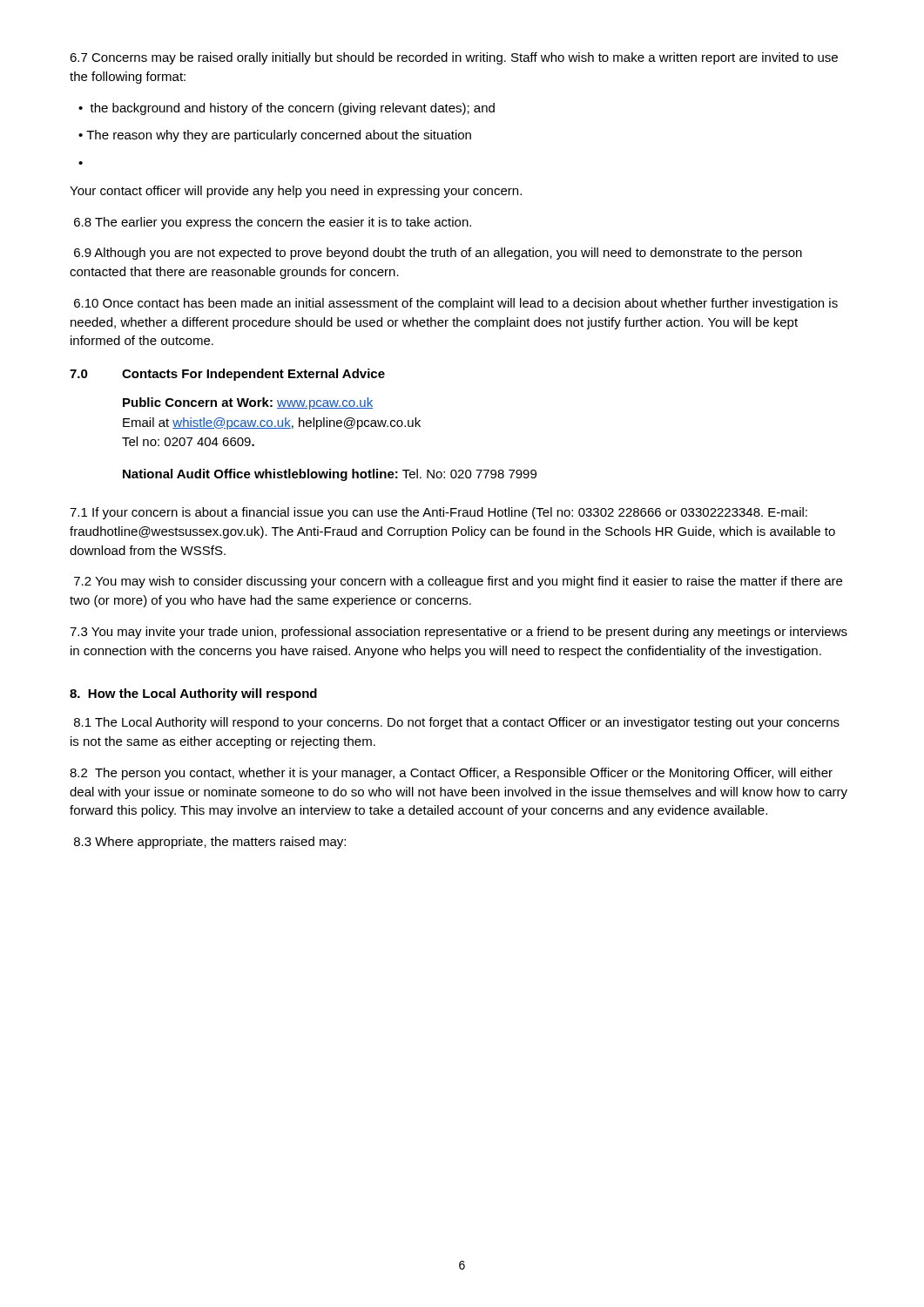Screen dimensions: 1307x924
Task: Point to the block beginning "2 The person you contact, whether it"
Action: (x=458, y=791)
